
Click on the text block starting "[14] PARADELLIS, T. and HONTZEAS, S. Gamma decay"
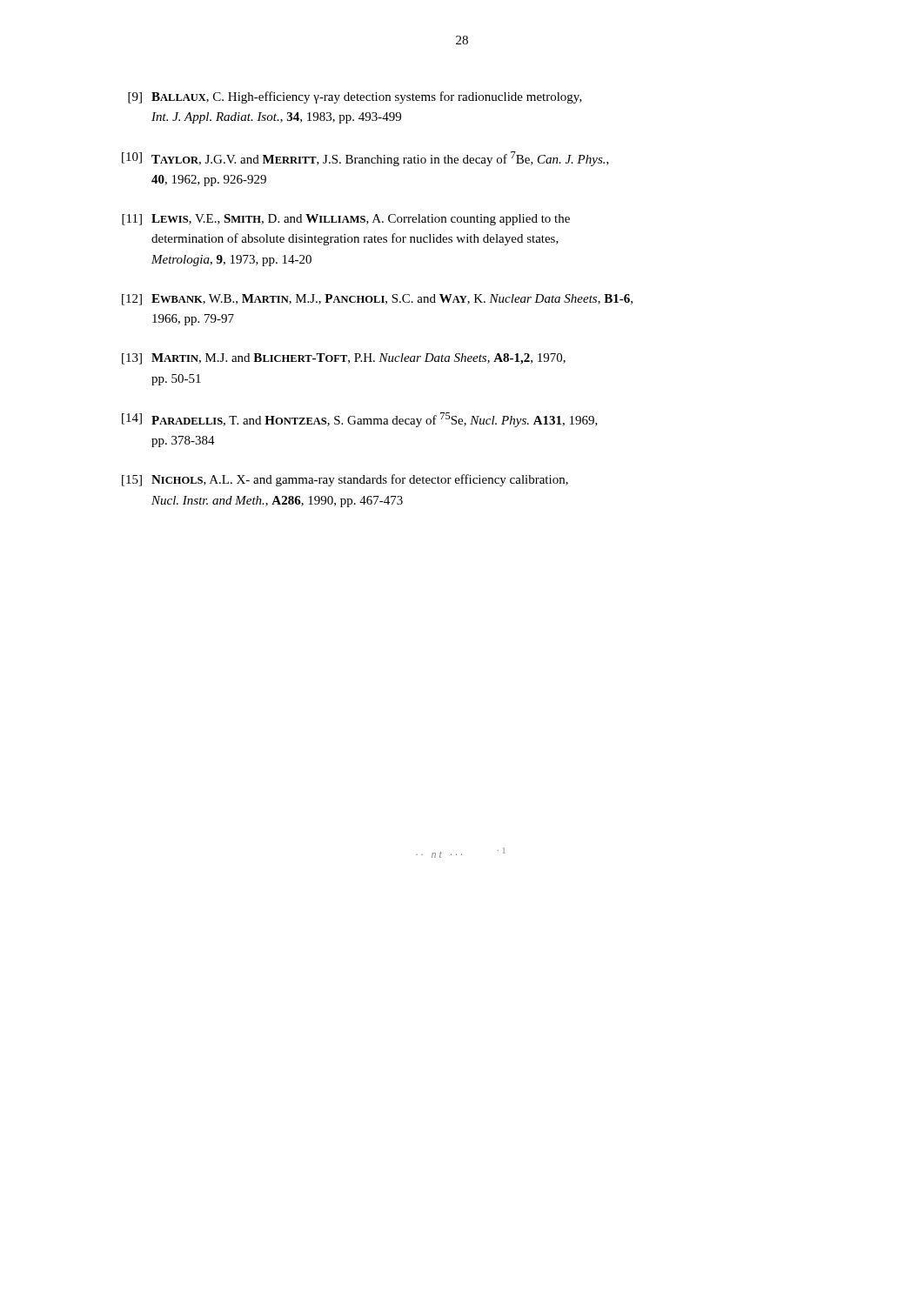pyautogui.click(x=471, y=429)
